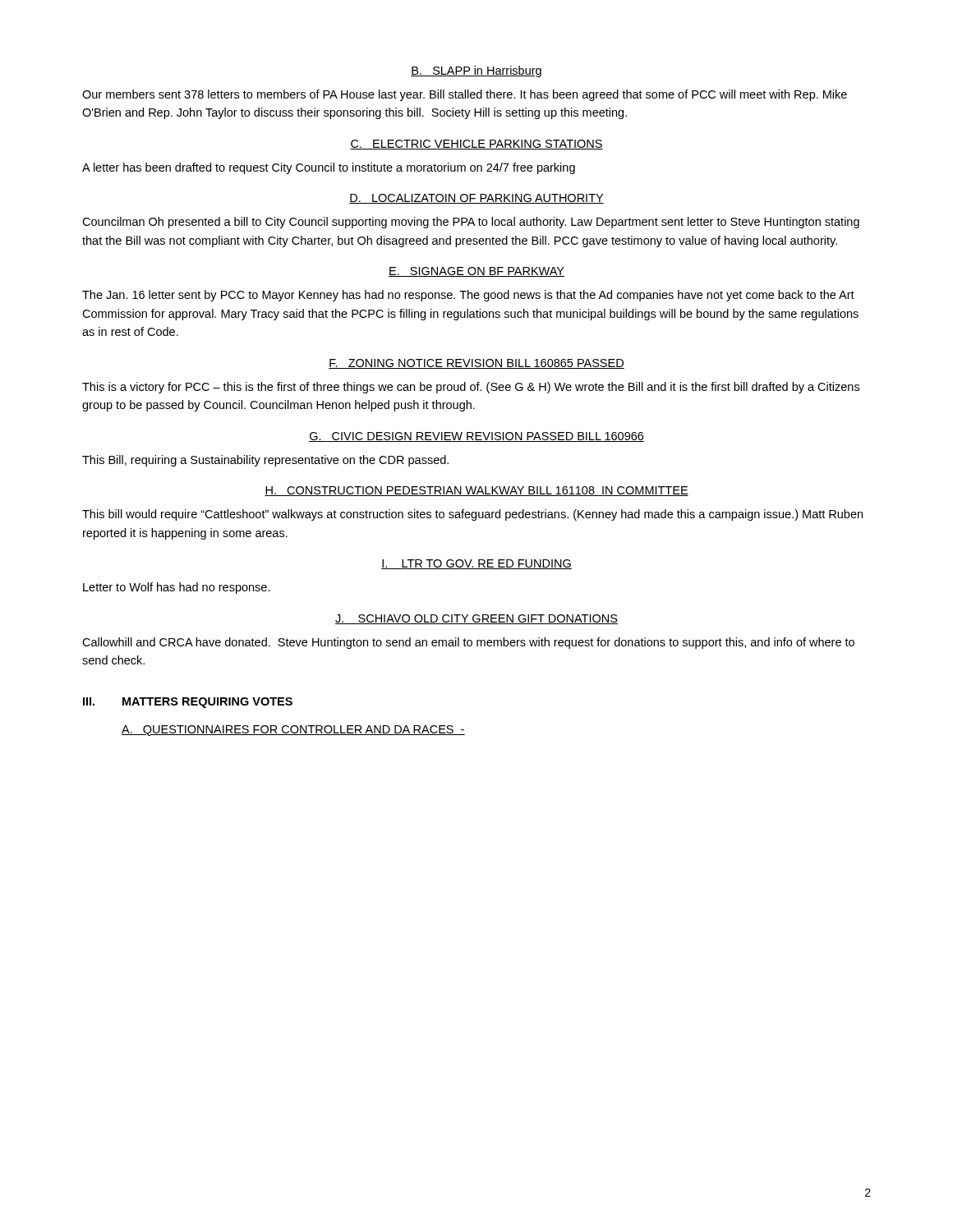
Task: Point to the region starting "Our members sent 378 letters"
Action: [x=465, y=104]
